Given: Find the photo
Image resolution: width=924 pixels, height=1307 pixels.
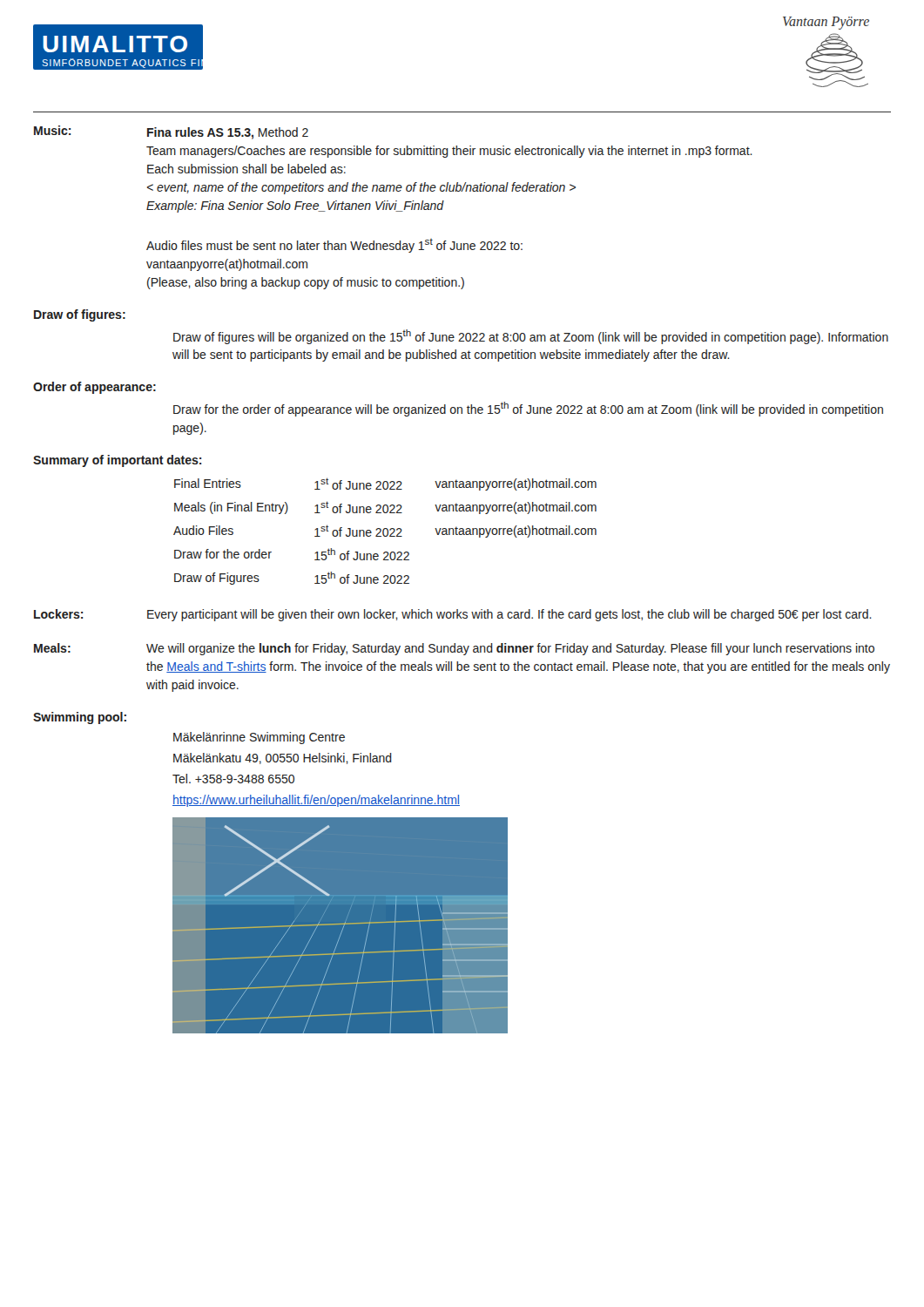Looking at the screenshot, I should pos(532,927).
